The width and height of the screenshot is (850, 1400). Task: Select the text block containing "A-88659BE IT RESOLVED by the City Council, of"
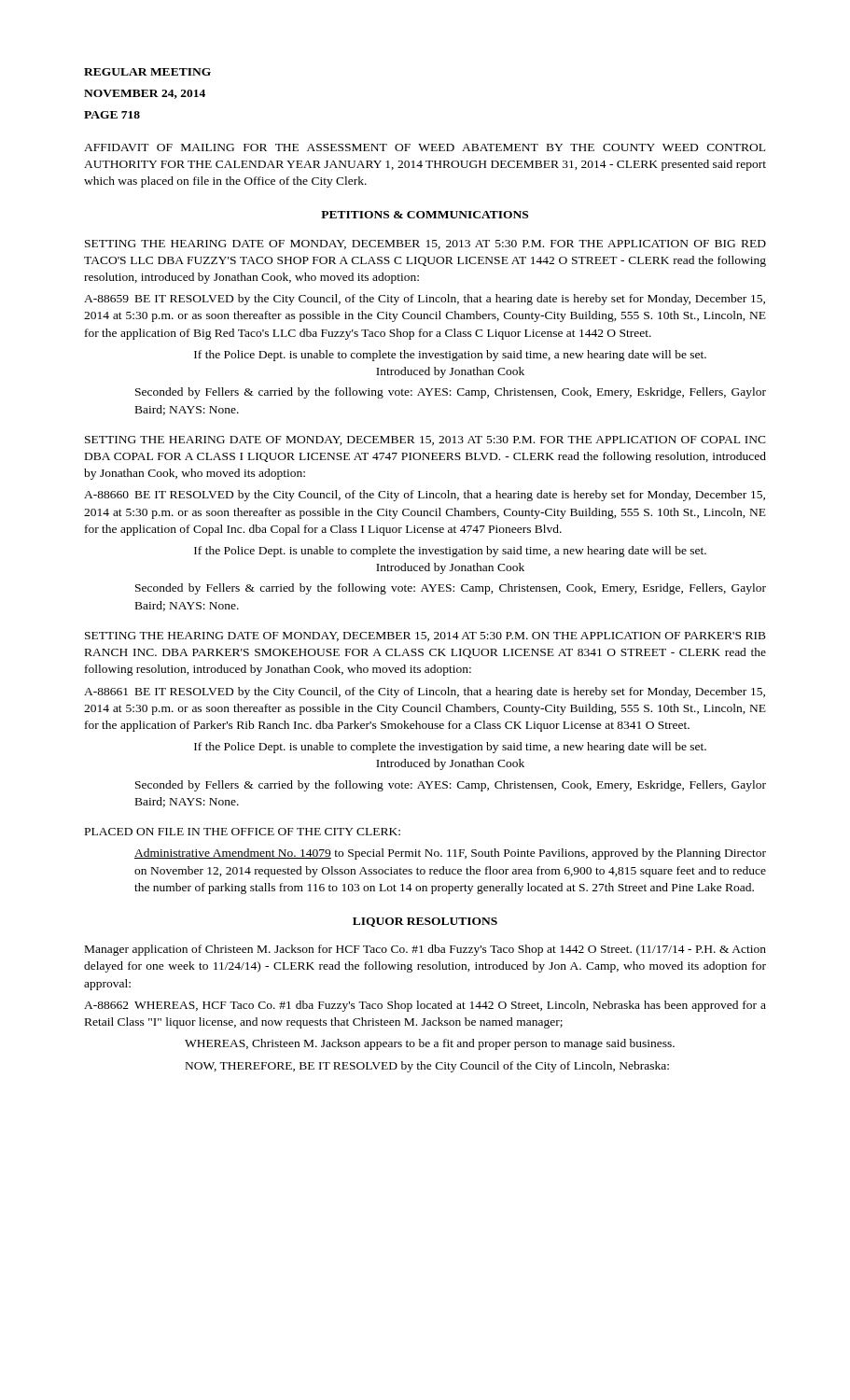pyautogui.click(x=425, y=315)
